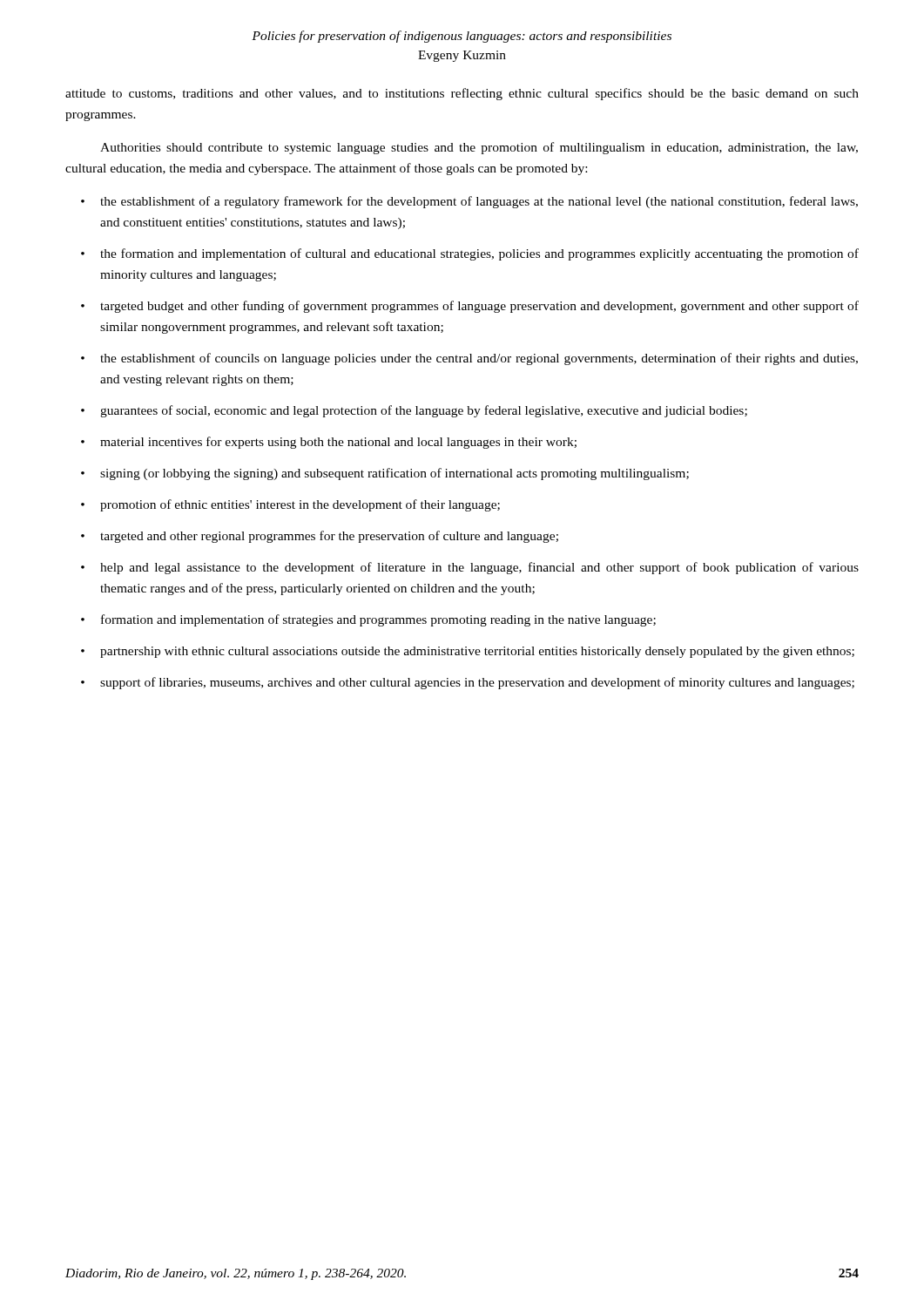
Task: Locate the block of text that opens with "• targeted and other"
Action: click(462, 536)
